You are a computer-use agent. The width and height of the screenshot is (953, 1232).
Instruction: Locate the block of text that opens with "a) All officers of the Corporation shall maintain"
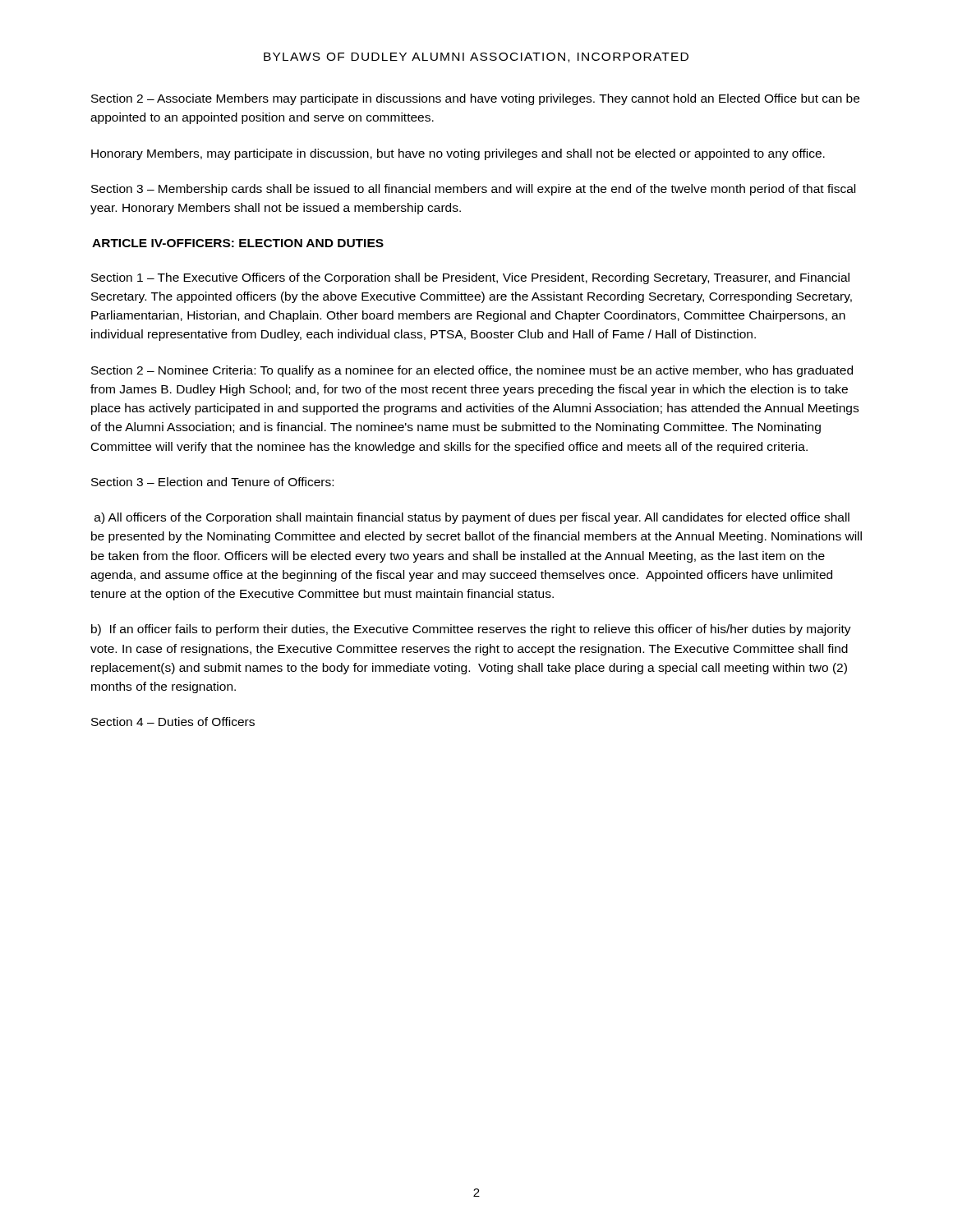(x=476, y=555)
